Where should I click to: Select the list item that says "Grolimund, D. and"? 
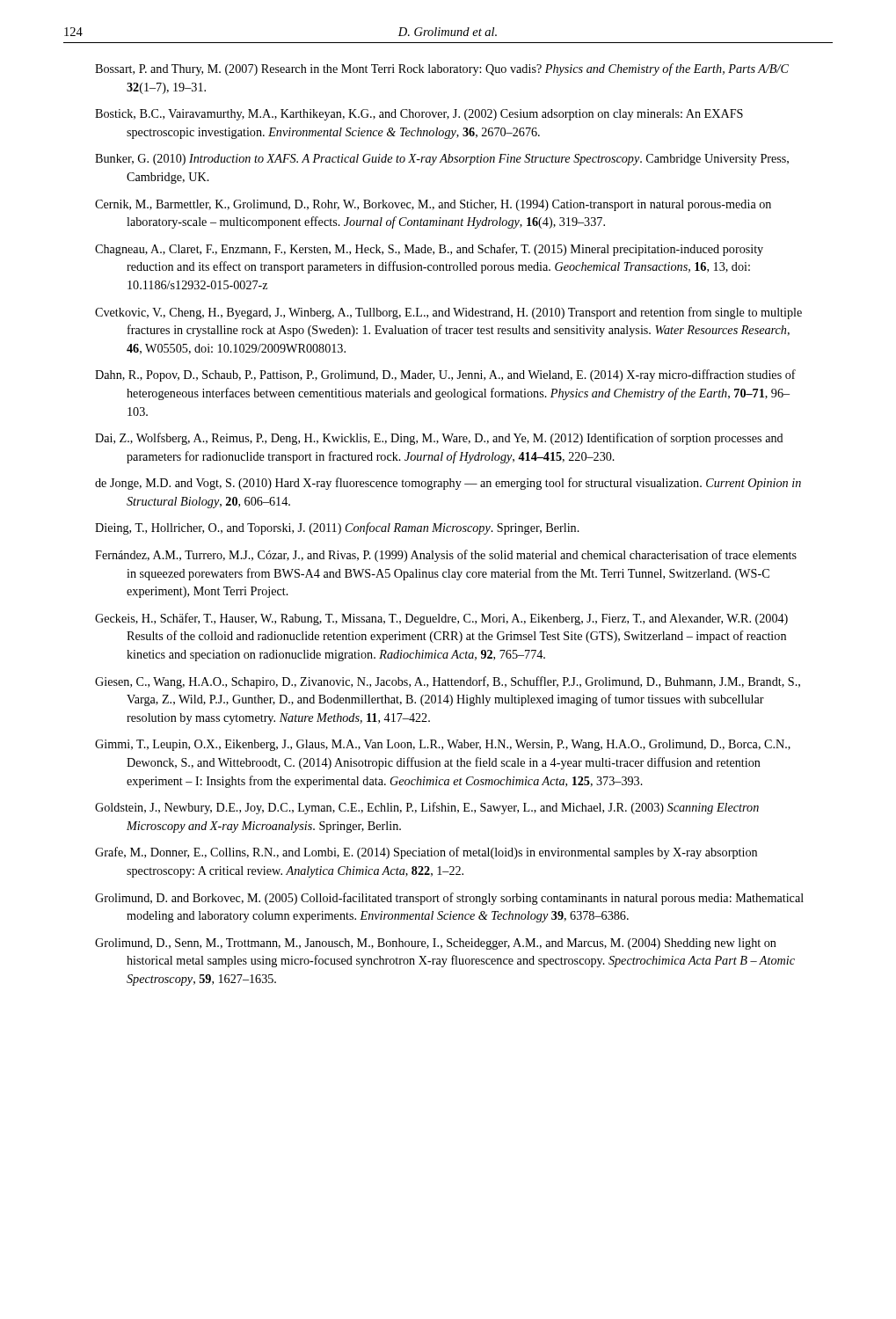[x=449, y=906]
